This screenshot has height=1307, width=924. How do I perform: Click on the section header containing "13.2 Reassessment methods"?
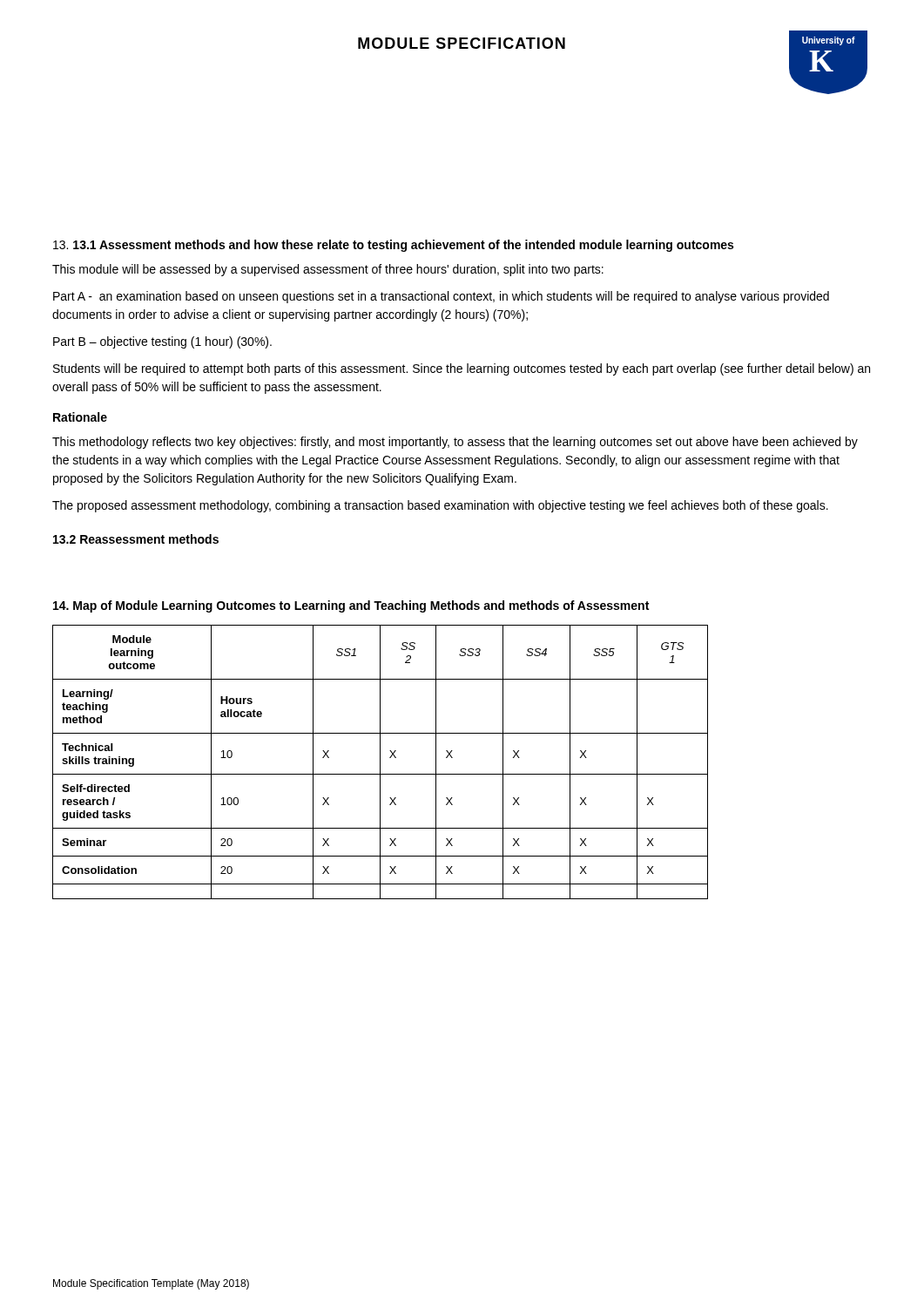coord(136,539)
